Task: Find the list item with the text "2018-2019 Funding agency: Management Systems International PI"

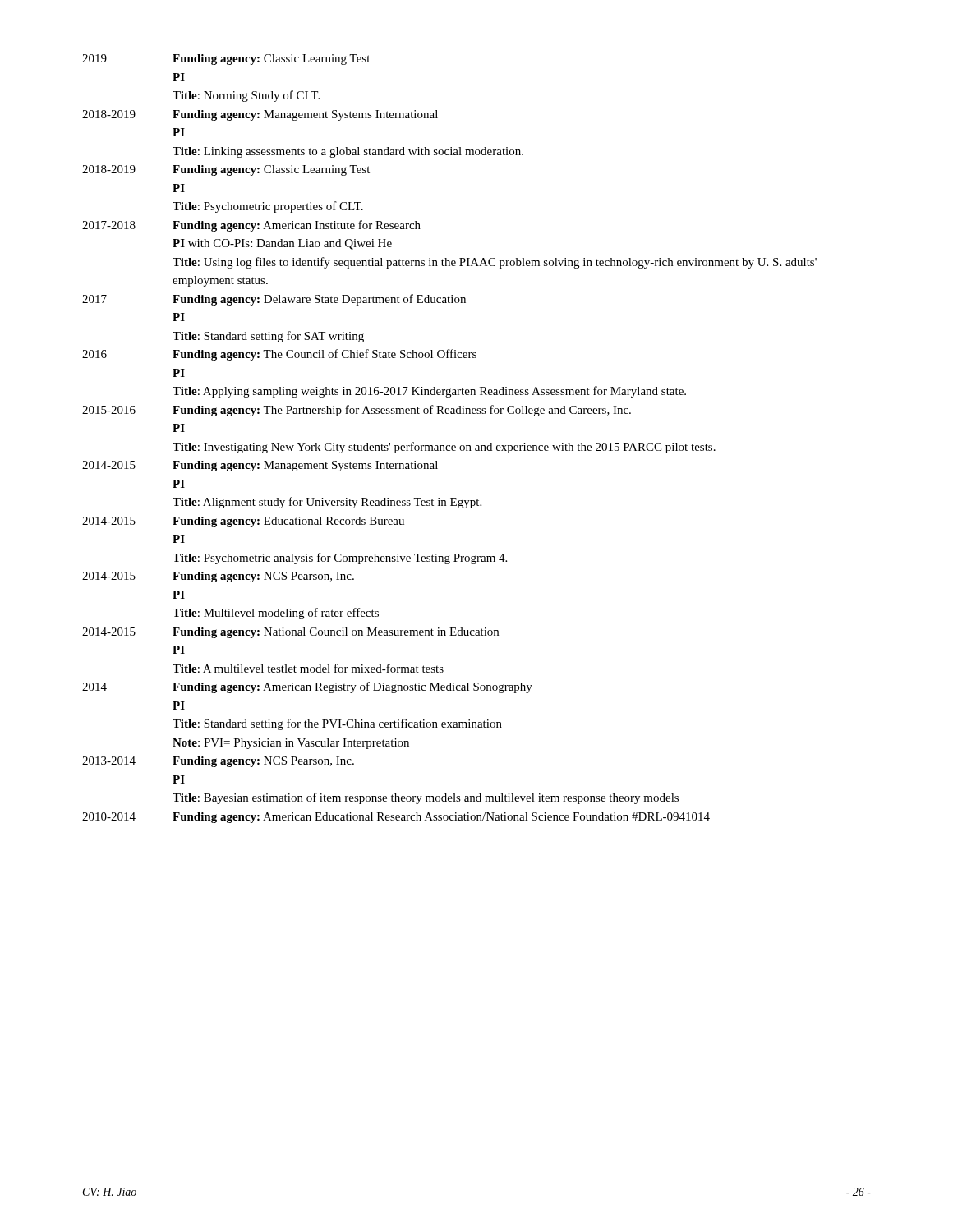Action: tap(260, 115)
